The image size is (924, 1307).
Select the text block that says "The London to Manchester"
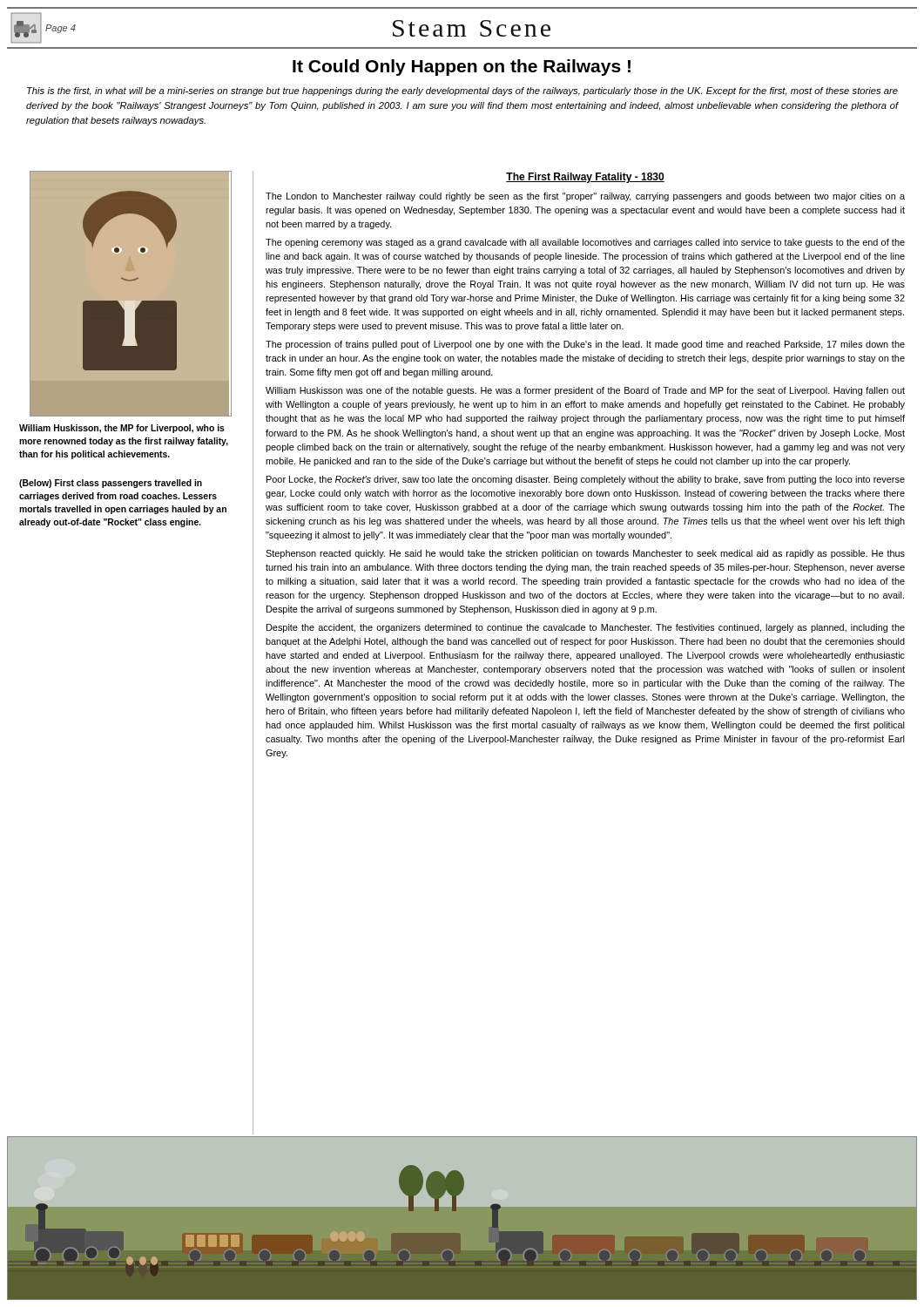pyautogui.click(x=585, y=210)
